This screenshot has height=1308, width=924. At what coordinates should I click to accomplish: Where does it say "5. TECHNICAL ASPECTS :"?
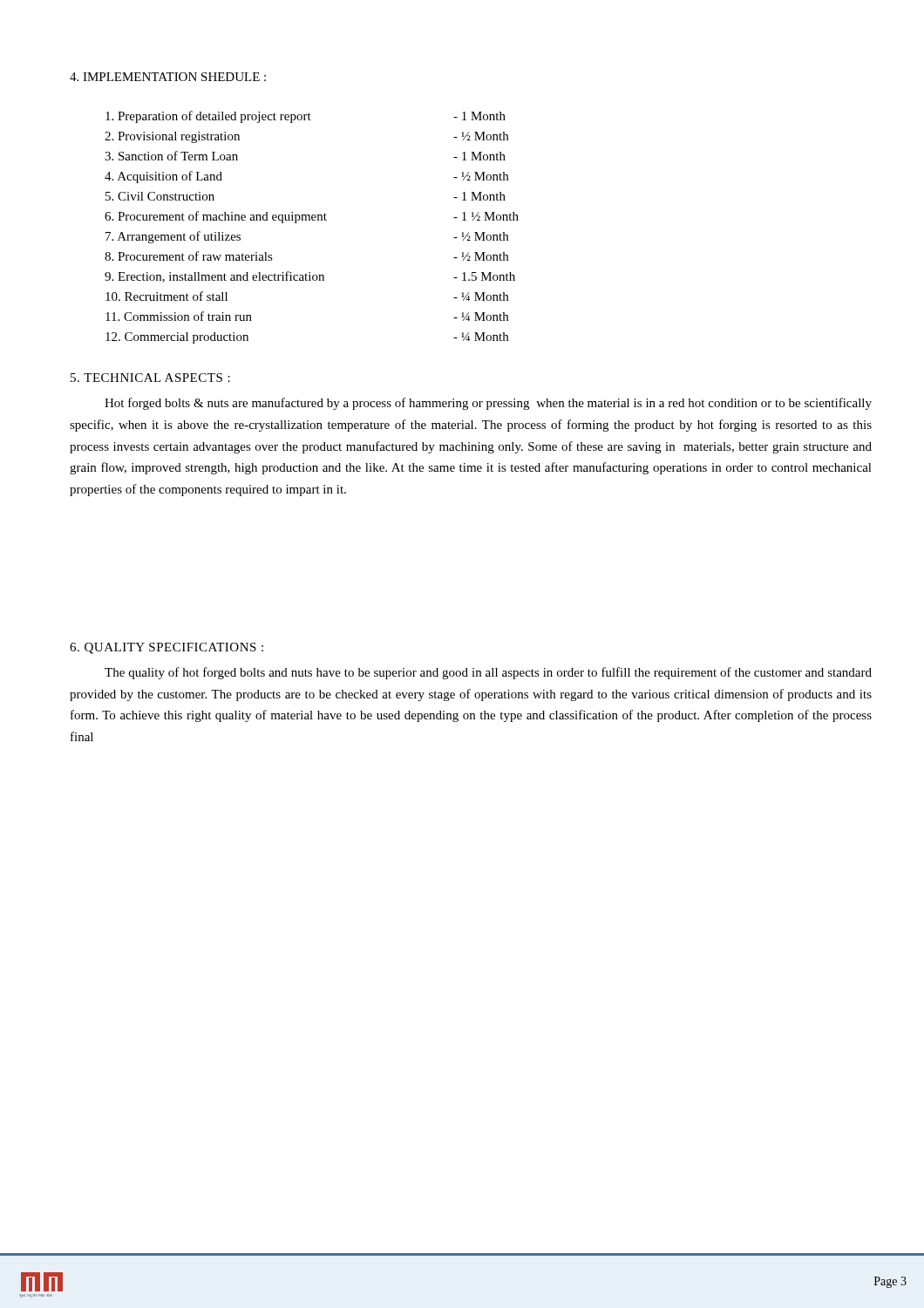150,378
